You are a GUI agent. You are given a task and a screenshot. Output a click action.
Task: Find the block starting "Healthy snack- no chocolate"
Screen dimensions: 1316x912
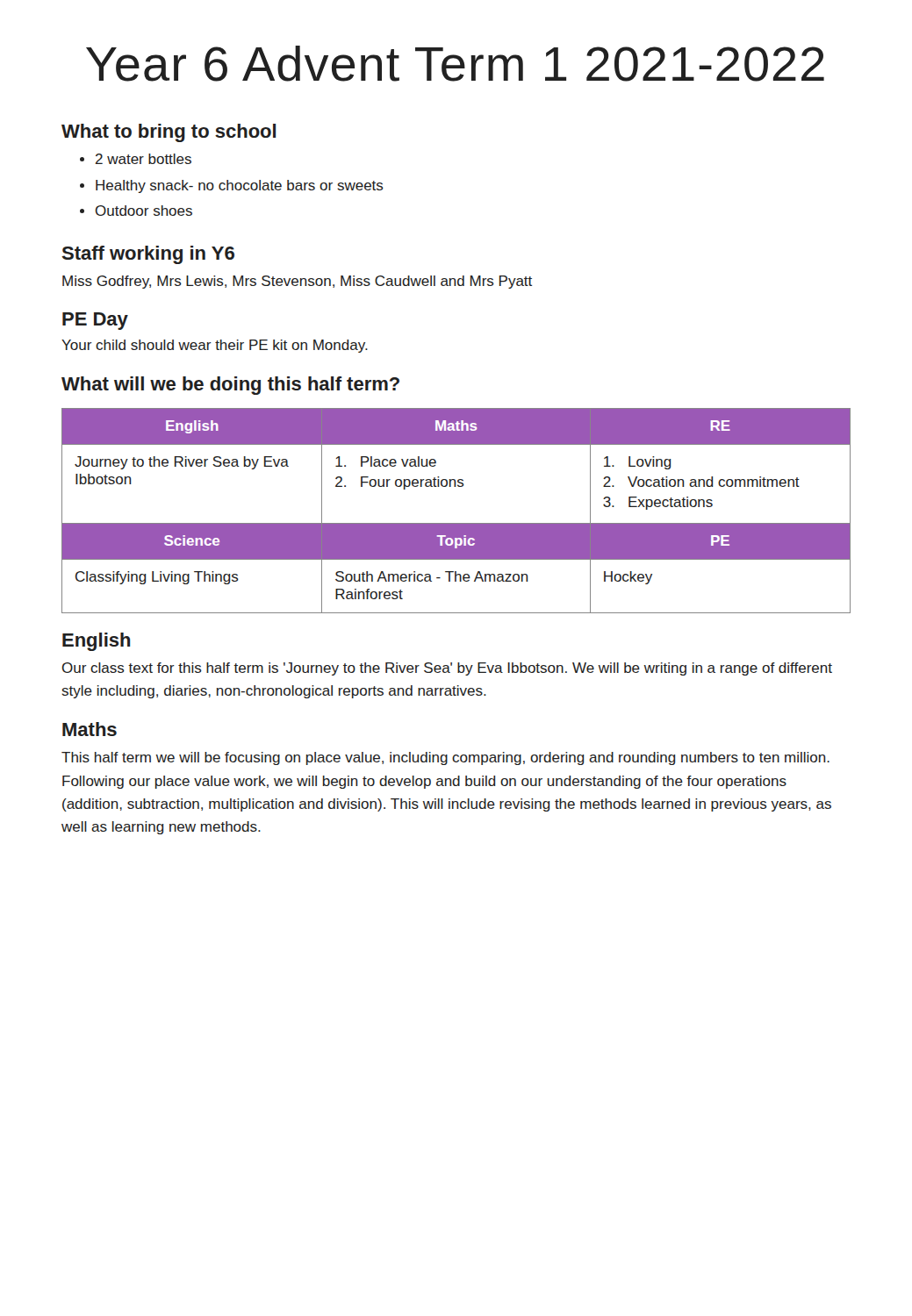coord(232,186)
